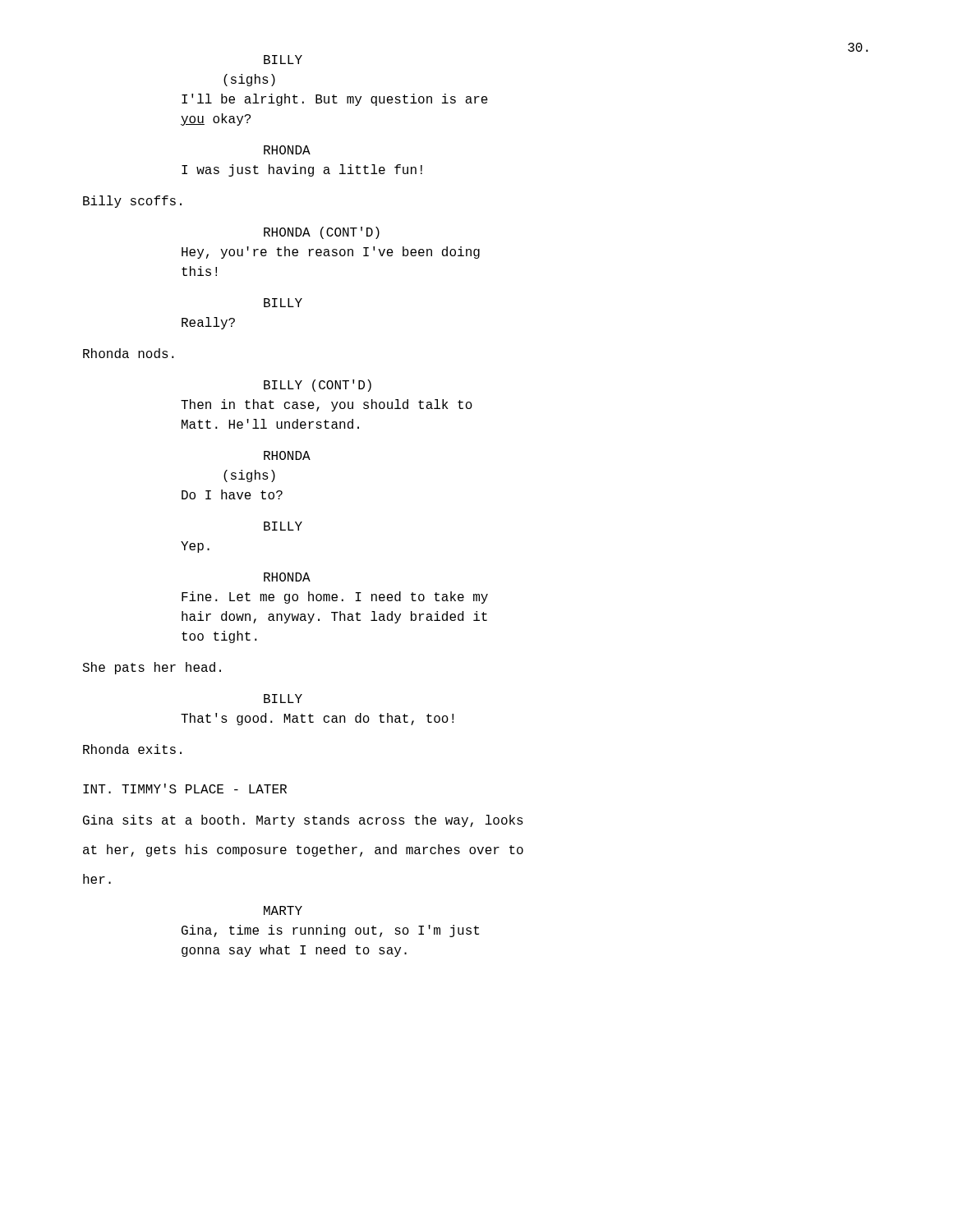
Task: Select the block starting "MARTY Gina, time is"
Action: (283, 910)
